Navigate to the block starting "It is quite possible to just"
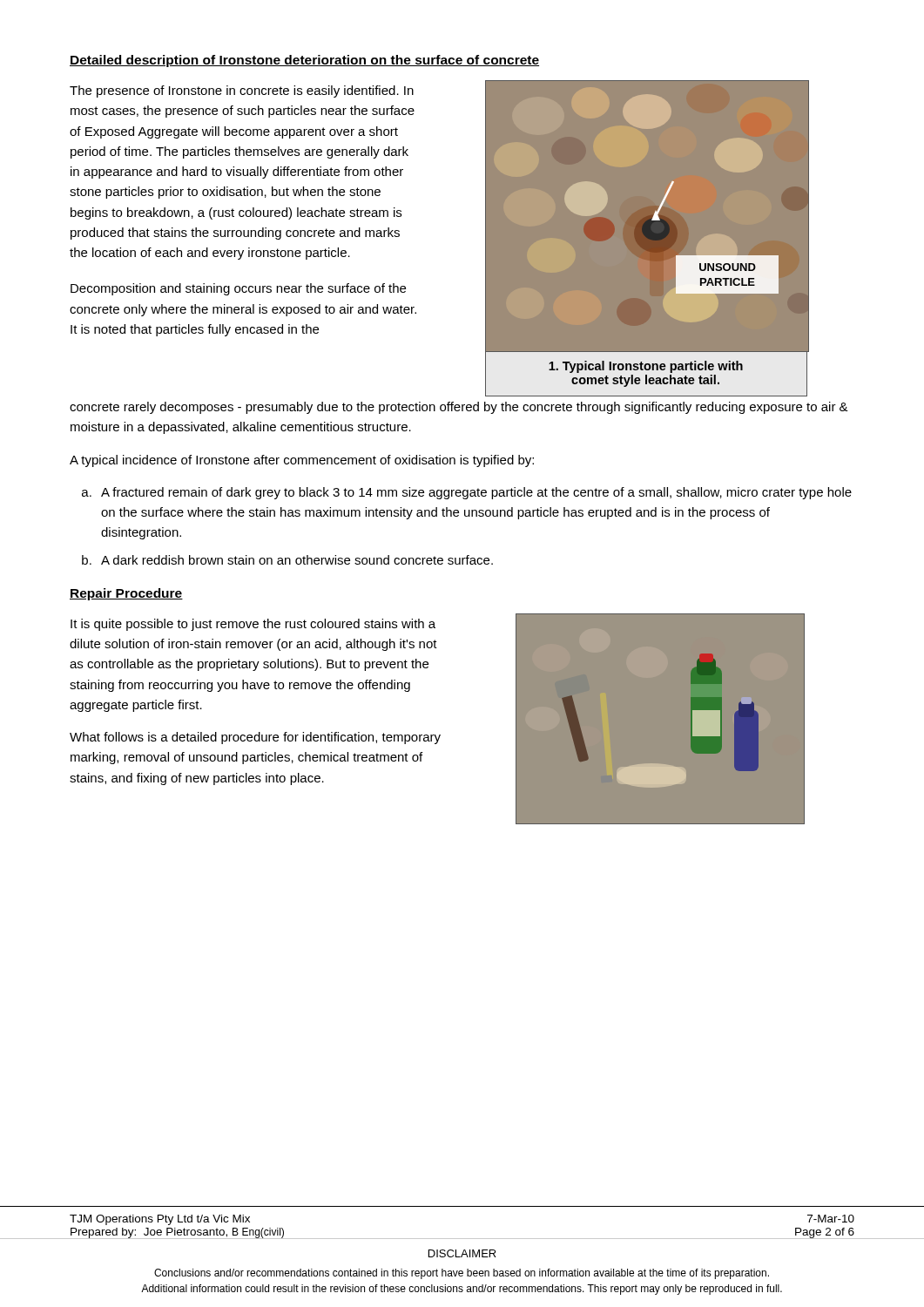This screenshot has height=1307, width=924. 253,664
